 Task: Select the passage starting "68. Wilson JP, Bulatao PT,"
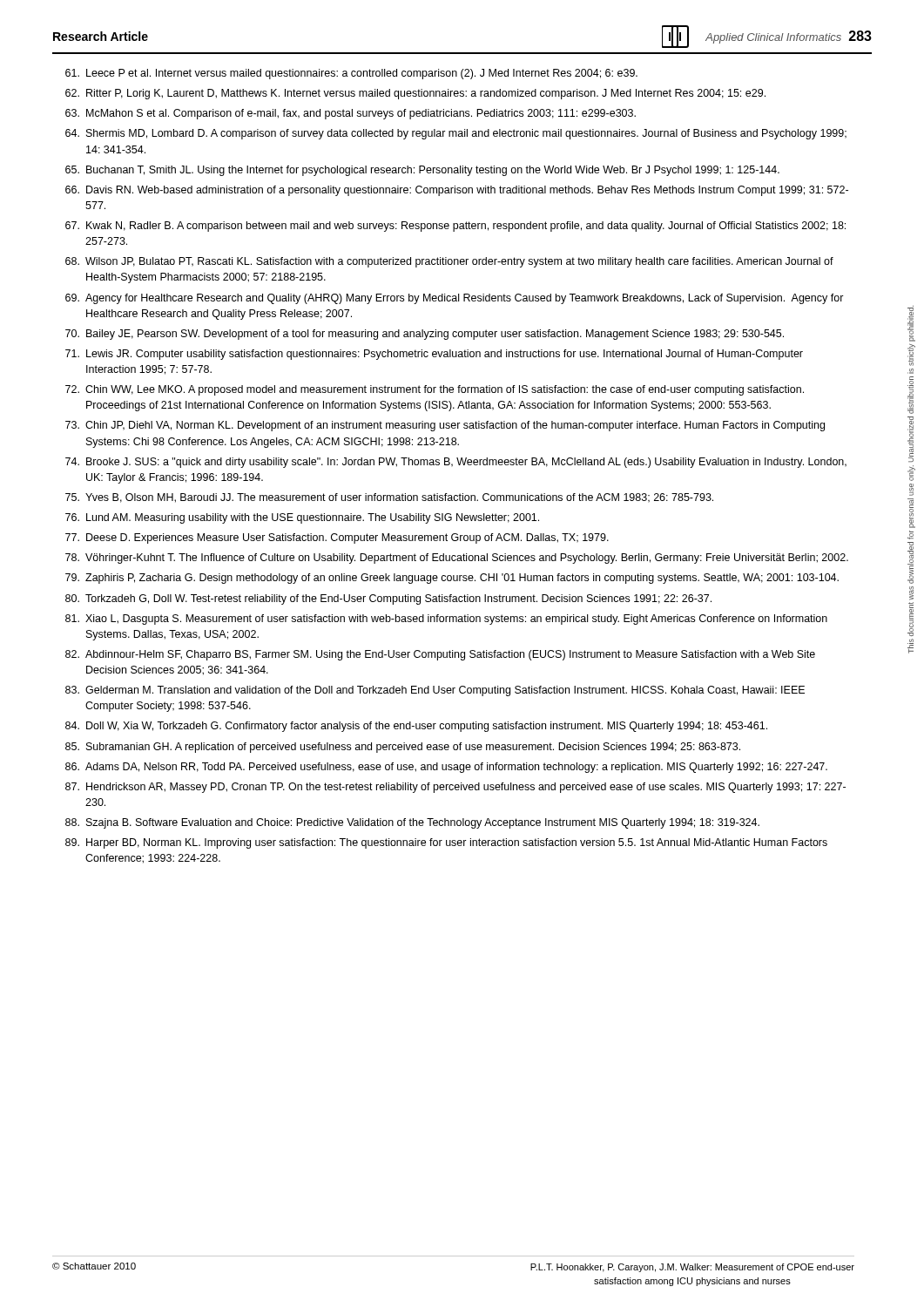click(x=453, y=270)
